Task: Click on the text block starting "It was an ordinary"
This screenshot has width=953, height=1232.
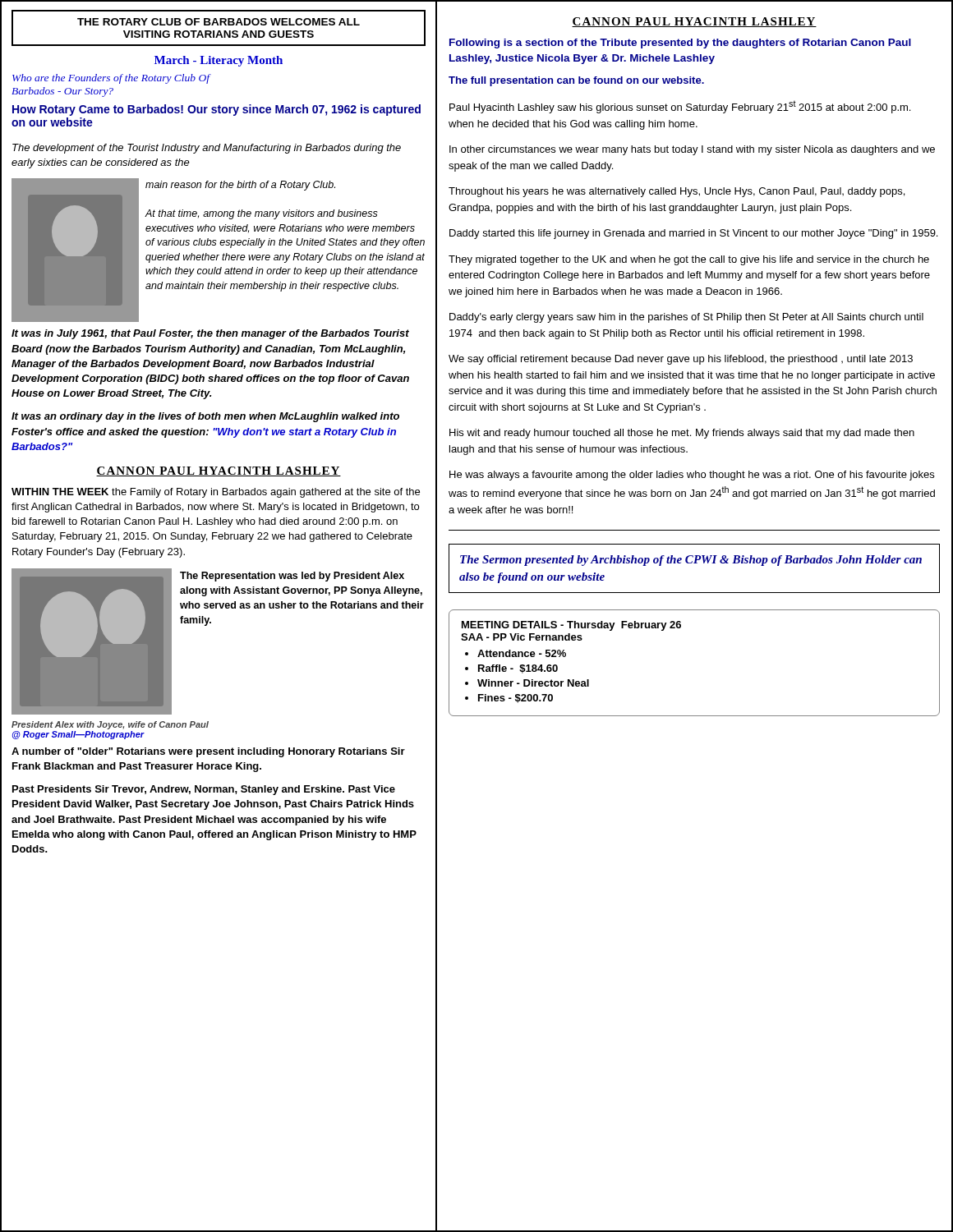Action: click(206, 431)
